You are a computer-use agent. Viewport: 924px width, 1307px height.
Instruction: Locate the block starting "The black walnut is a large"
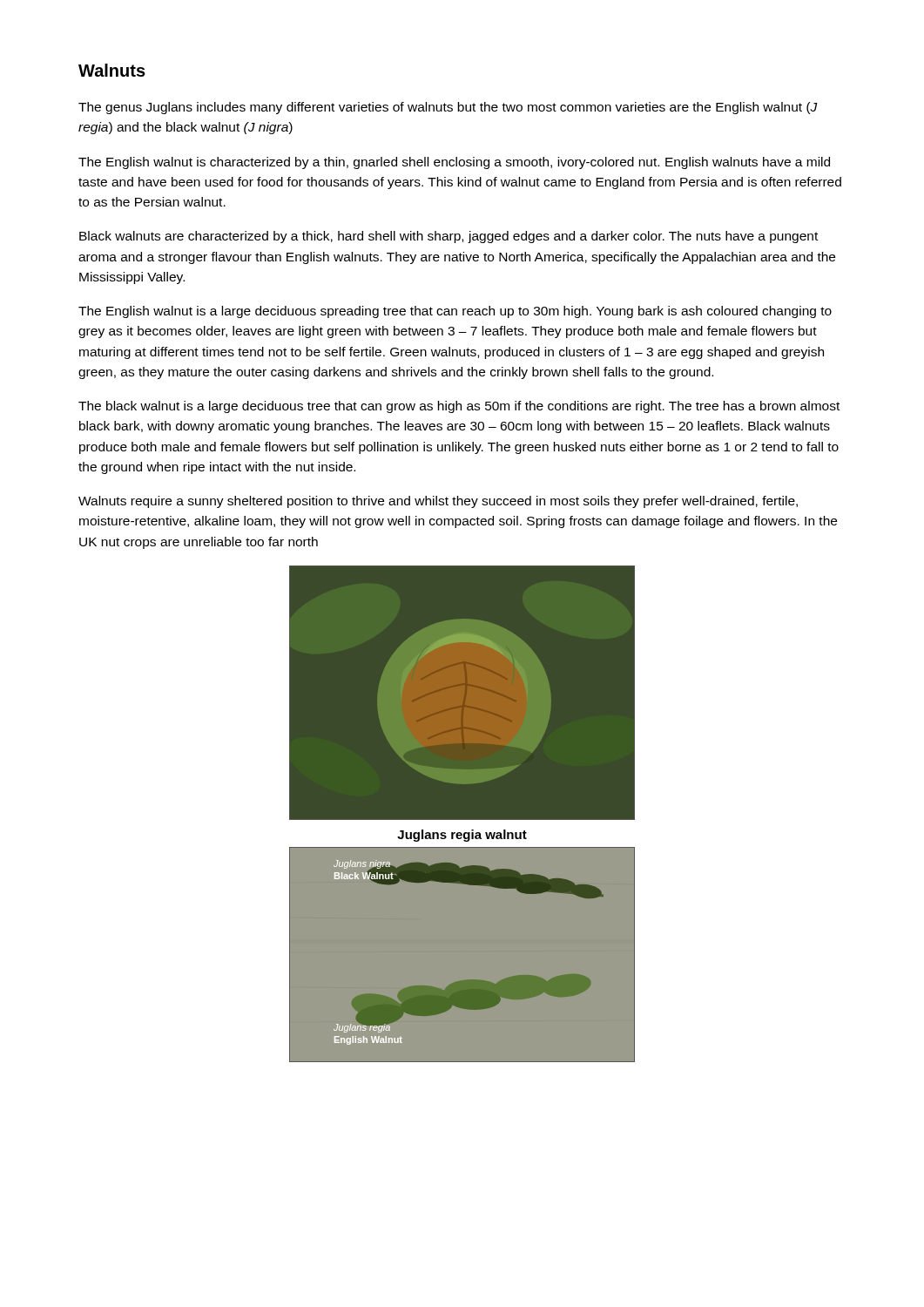459,436
